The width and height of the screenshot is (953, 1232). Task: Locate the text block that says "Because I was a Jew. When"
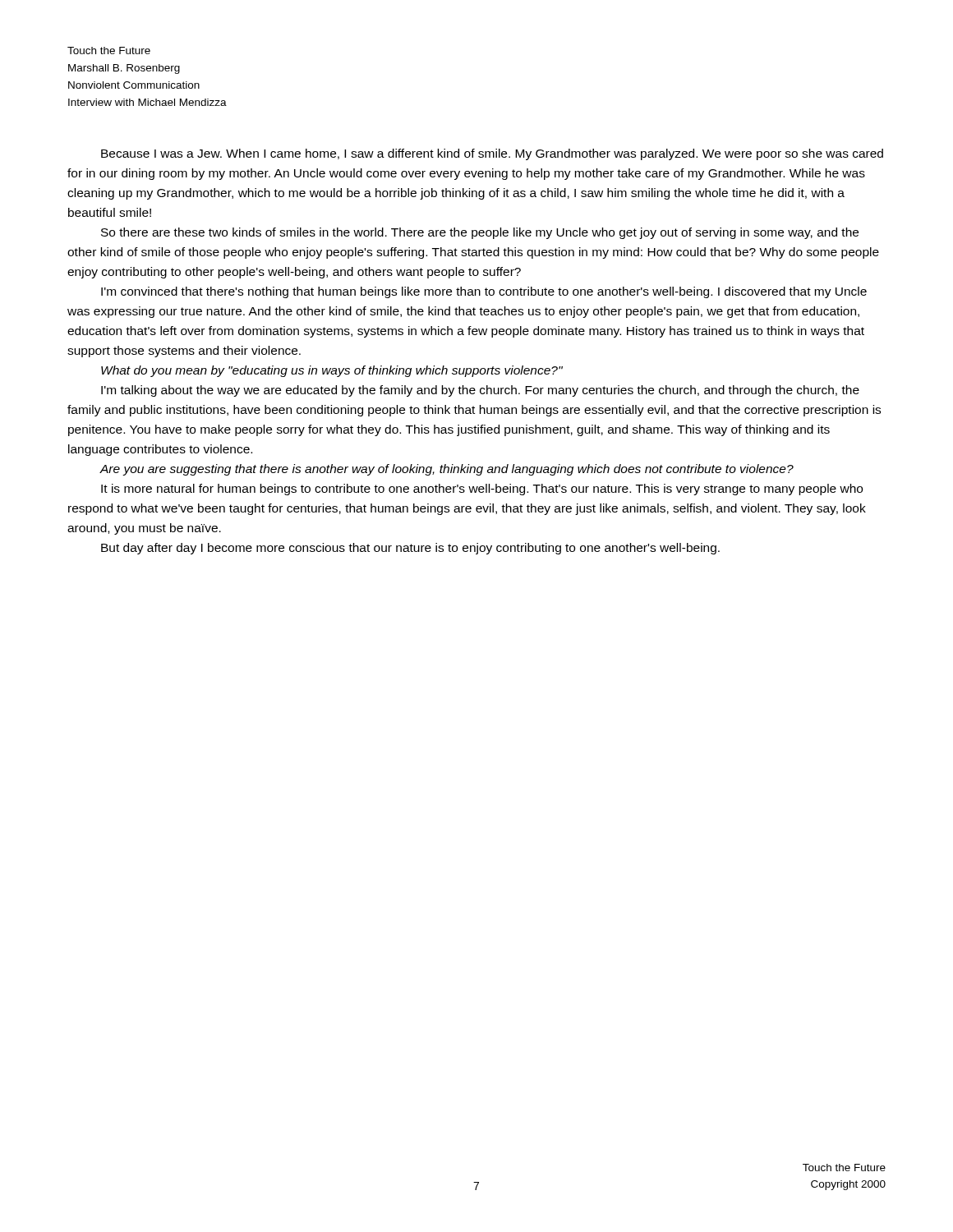(x=476, y=183)
